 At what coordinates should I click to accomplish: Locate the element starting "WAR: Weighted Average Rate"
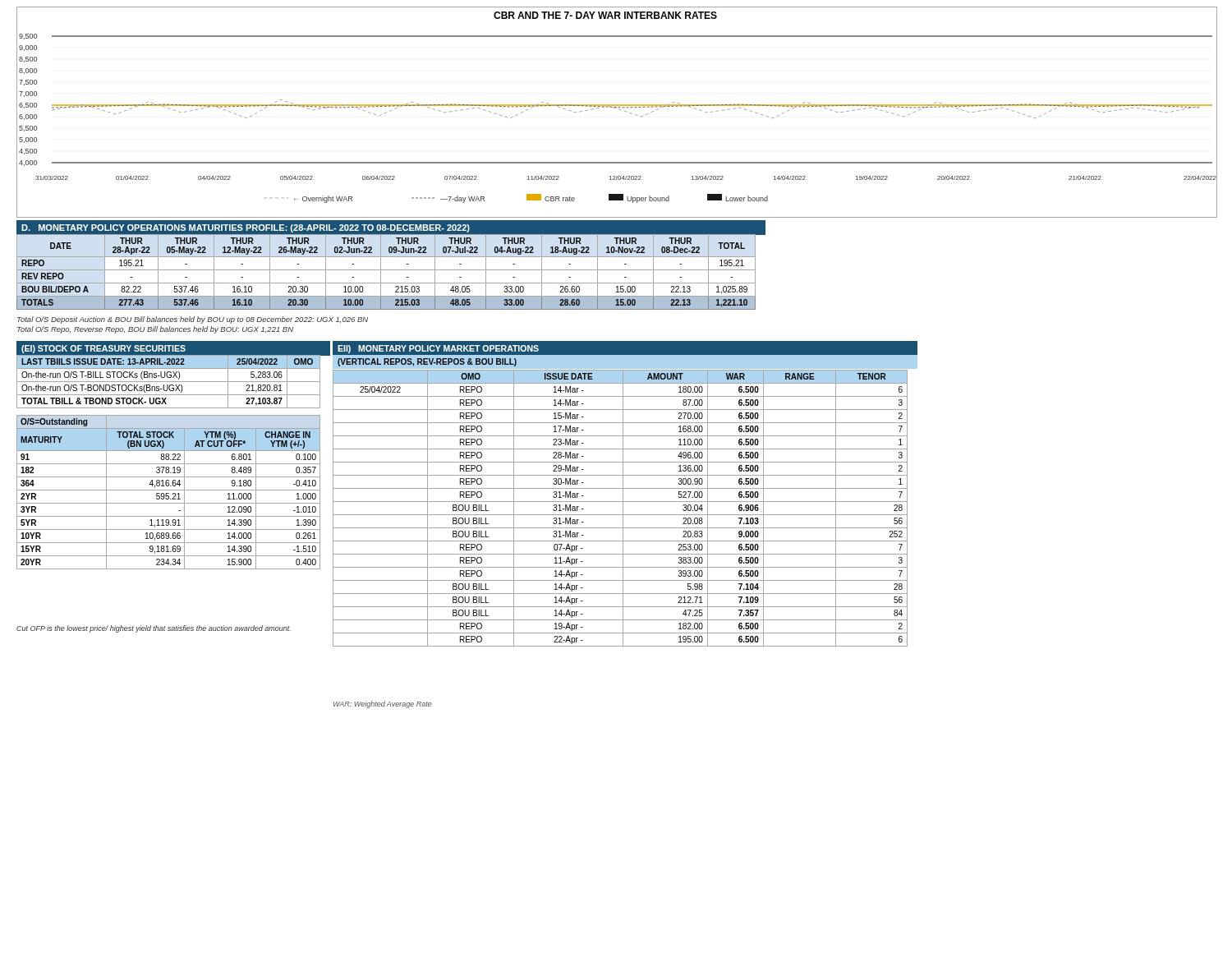click(382, 704)
